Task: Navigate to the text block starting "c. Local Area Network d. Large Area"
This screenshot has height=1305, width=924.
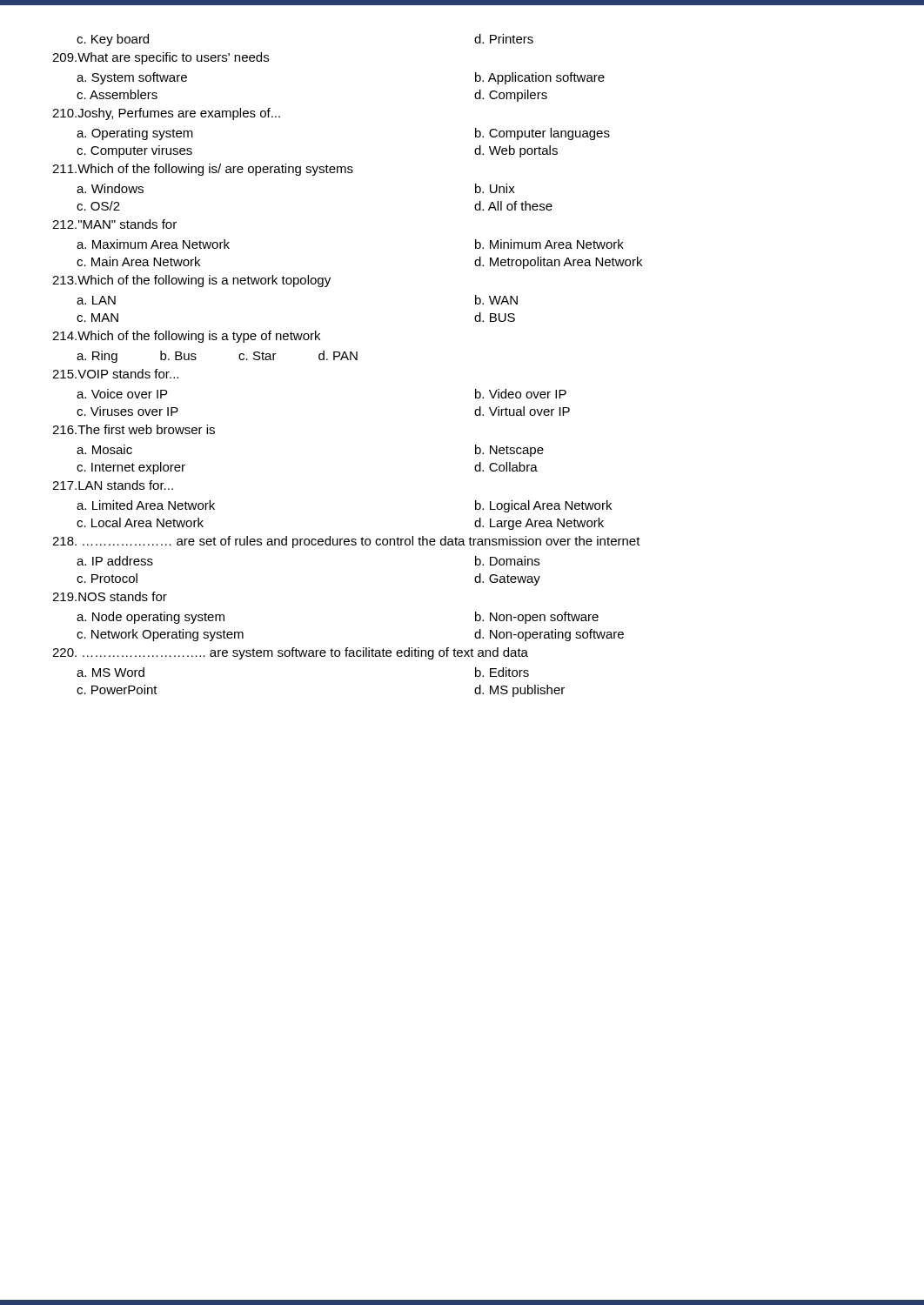Action: pos(139,523)
